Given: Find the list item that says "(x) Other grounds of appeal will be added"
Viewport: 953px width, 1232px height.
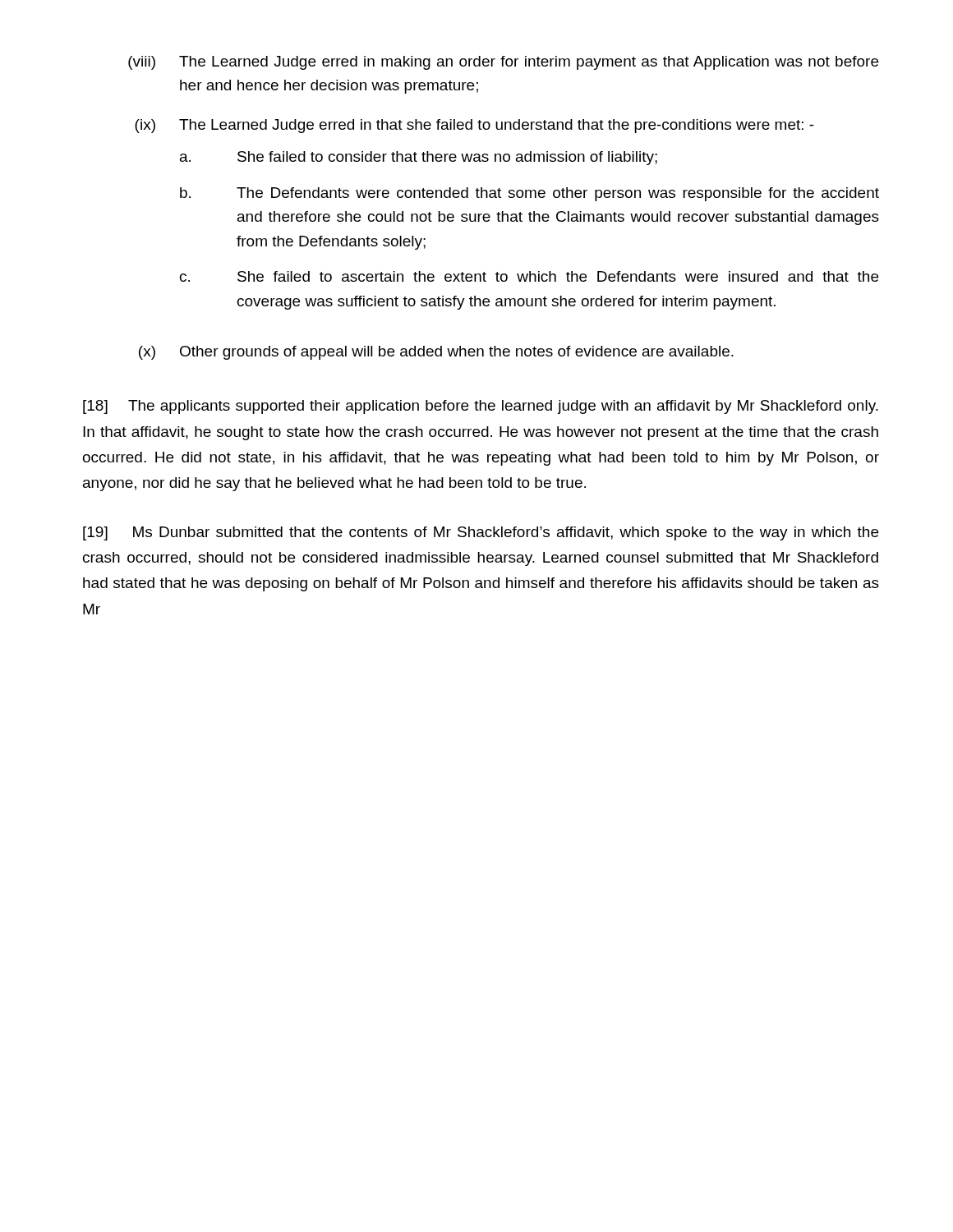Looking at the screenshot, I should tap(481, 351).
